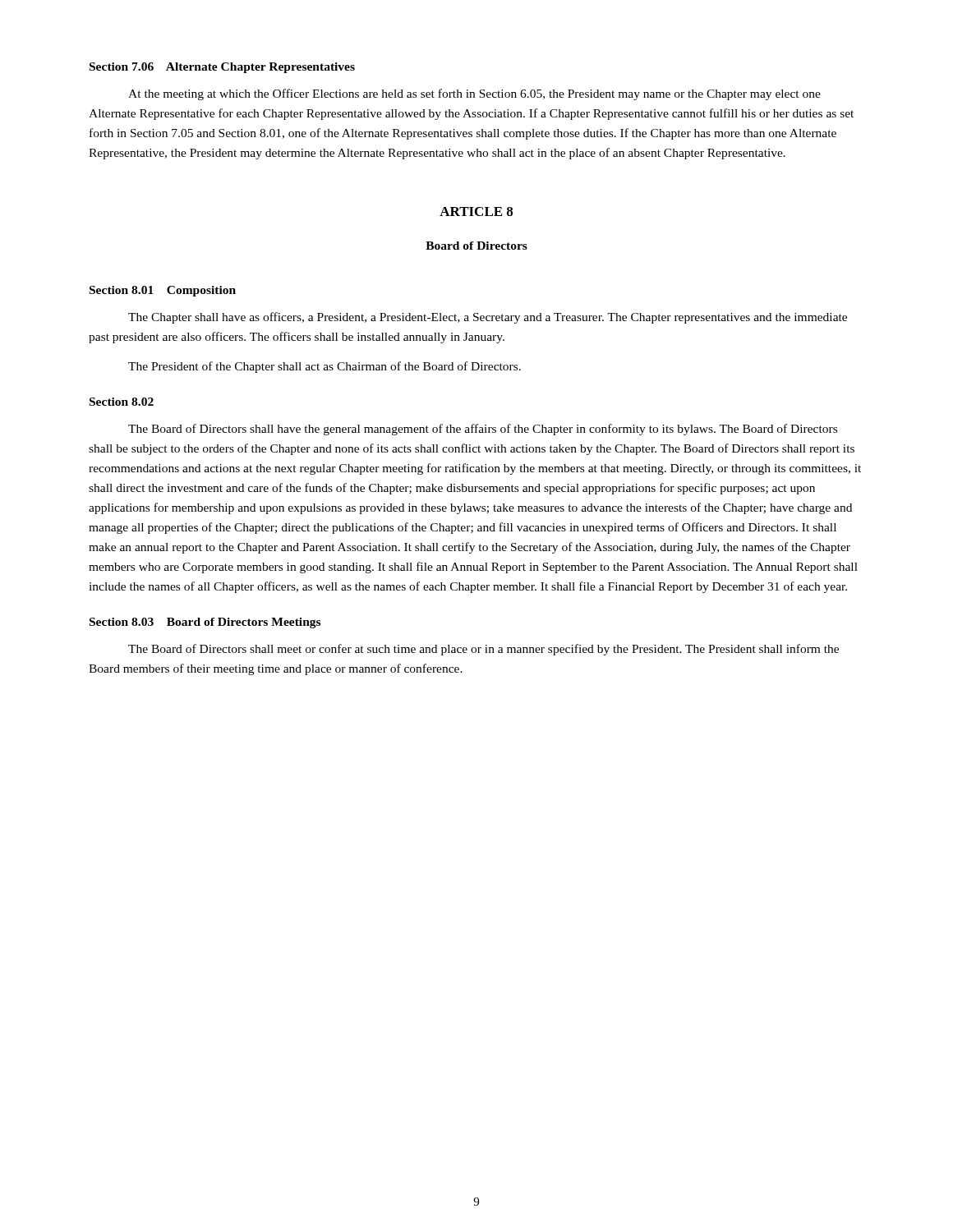Viewport: 953px width, 1232px height.
Task: Locate the text block that says "The Chapter shall have as officers, a"
Action: click(x=468, y=327)
